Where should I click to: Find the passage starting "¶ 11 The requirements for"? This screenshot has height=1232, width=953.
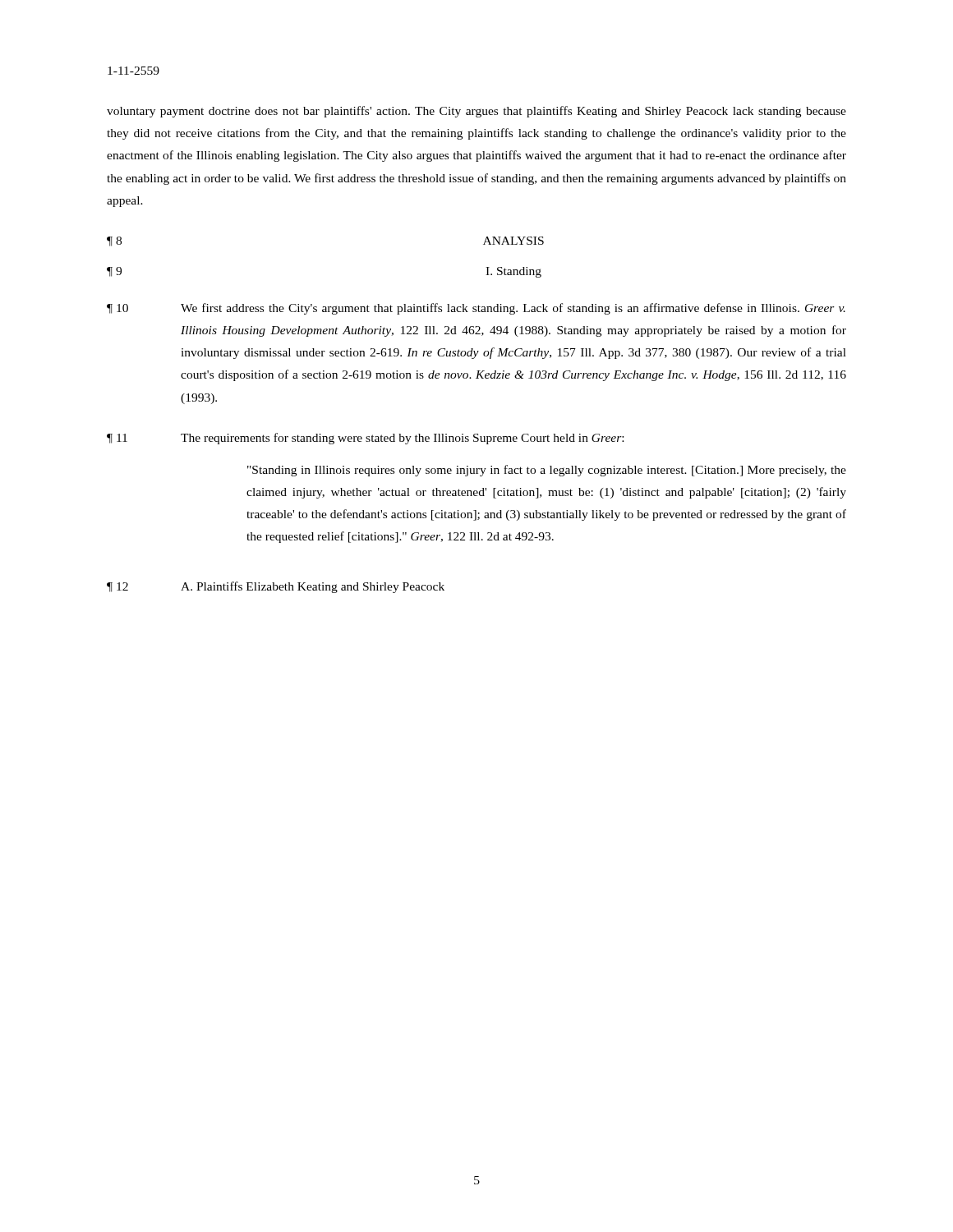(x=476, y=492)
